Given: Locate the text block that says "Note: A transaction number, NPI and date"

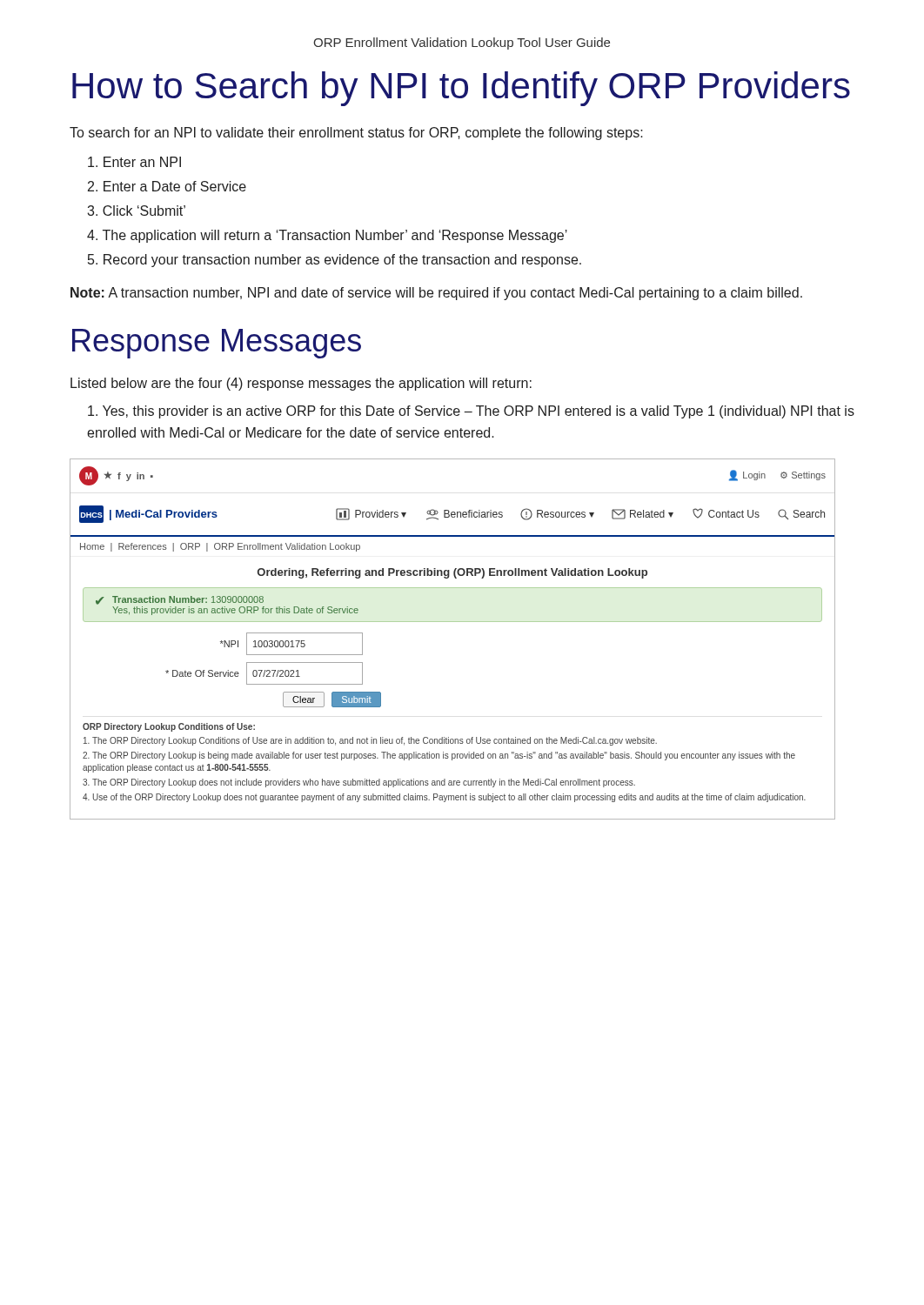Looking at the screenshot, I should coord(462,293).
